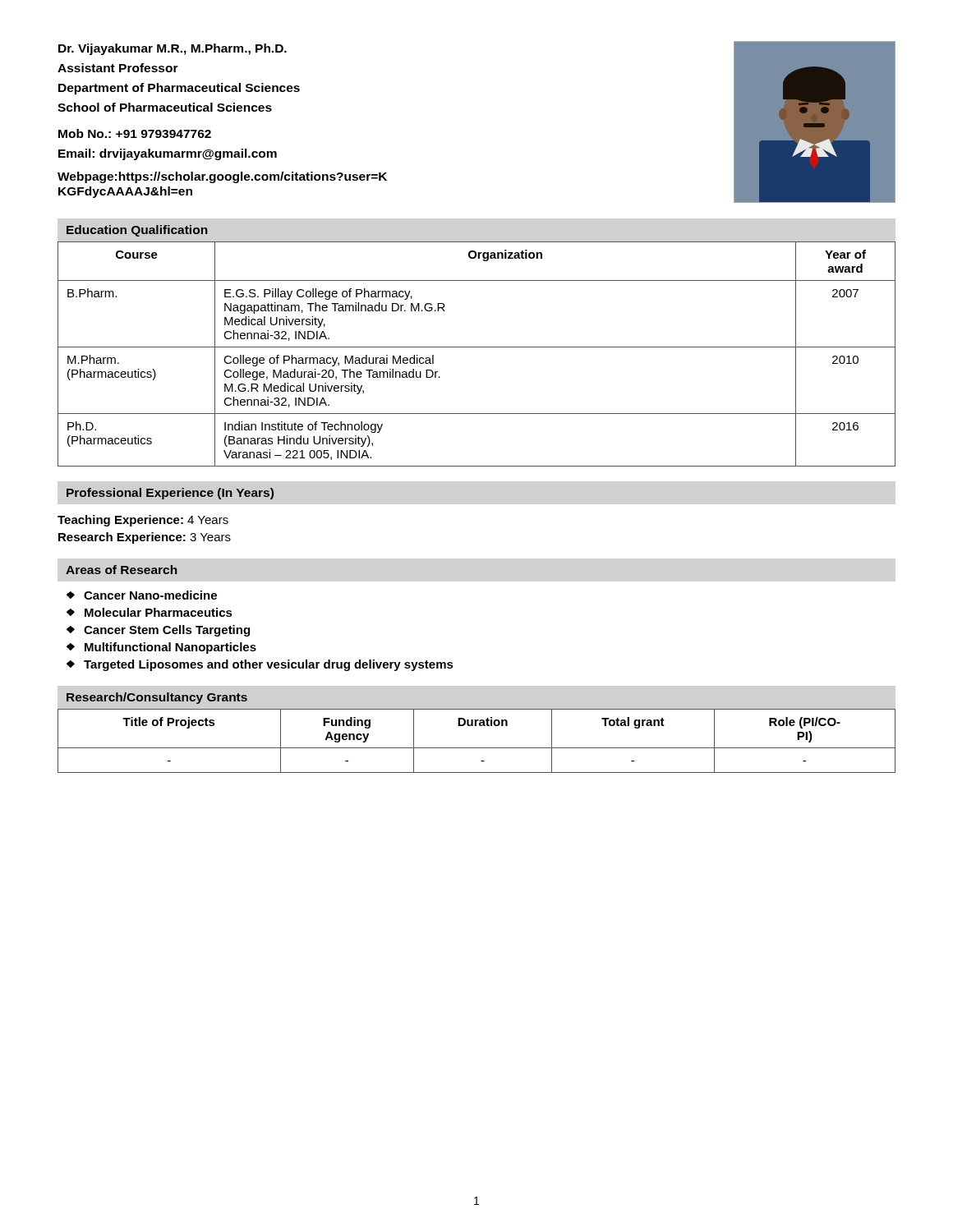Image resolution: width=953 pixels, height=1232 pixels.
Task: Select the section header that says "Research/Consultancy Grants"
Action: (x=476, y=697)
